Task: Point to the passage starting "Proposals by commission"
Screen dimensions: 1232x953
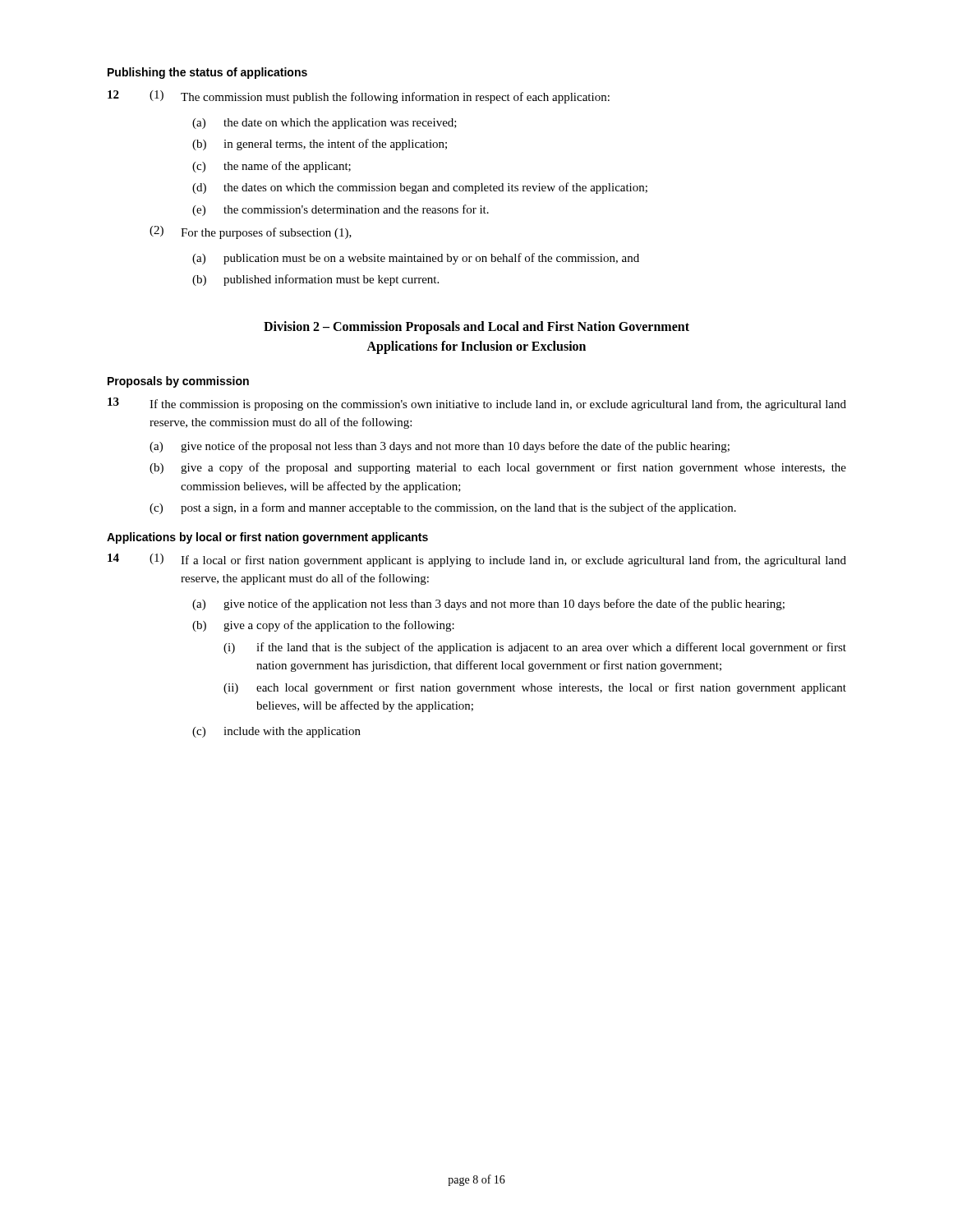Action: tap(178, 381)
